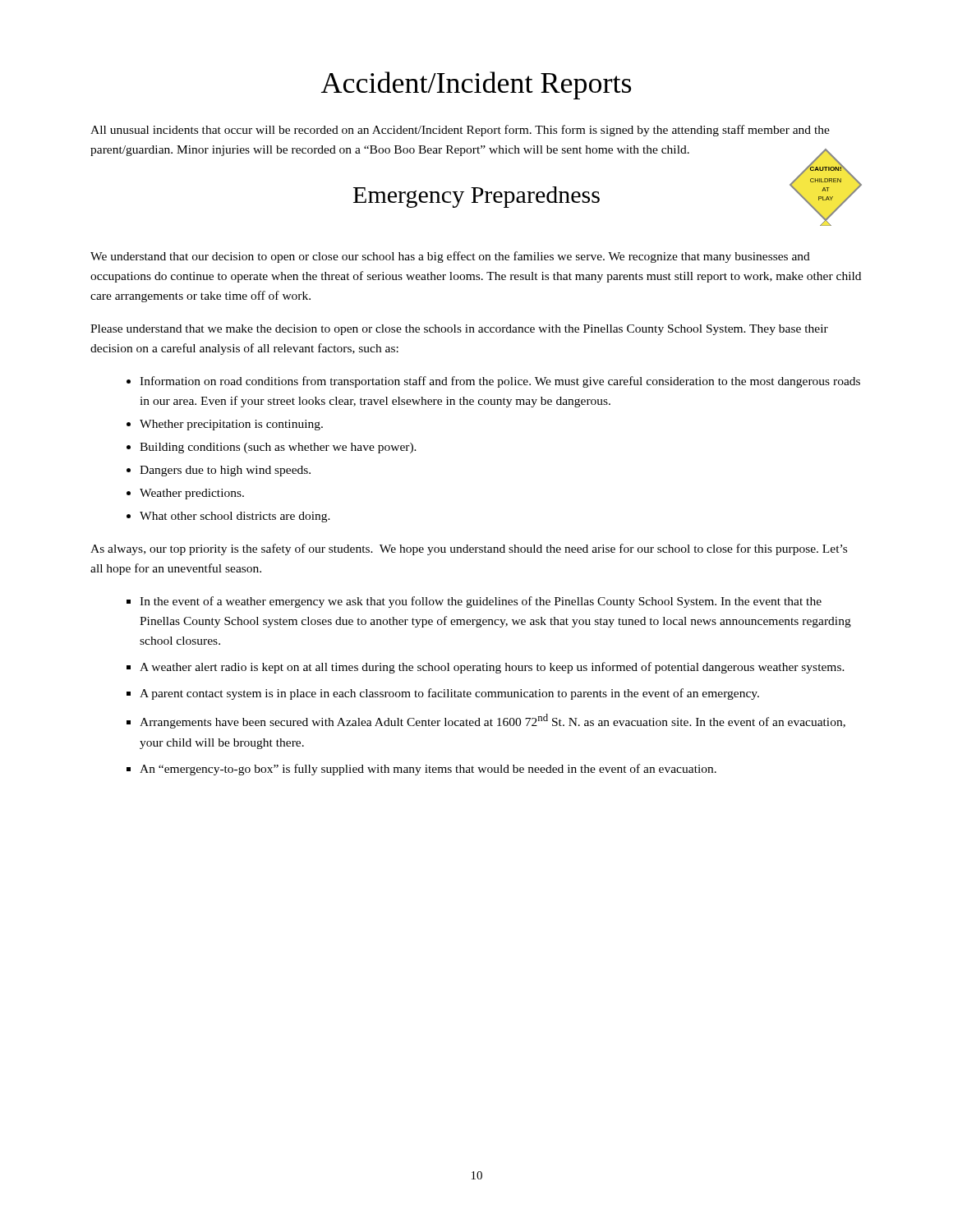
Task: Click on the illustration
Action: (826, 188)
